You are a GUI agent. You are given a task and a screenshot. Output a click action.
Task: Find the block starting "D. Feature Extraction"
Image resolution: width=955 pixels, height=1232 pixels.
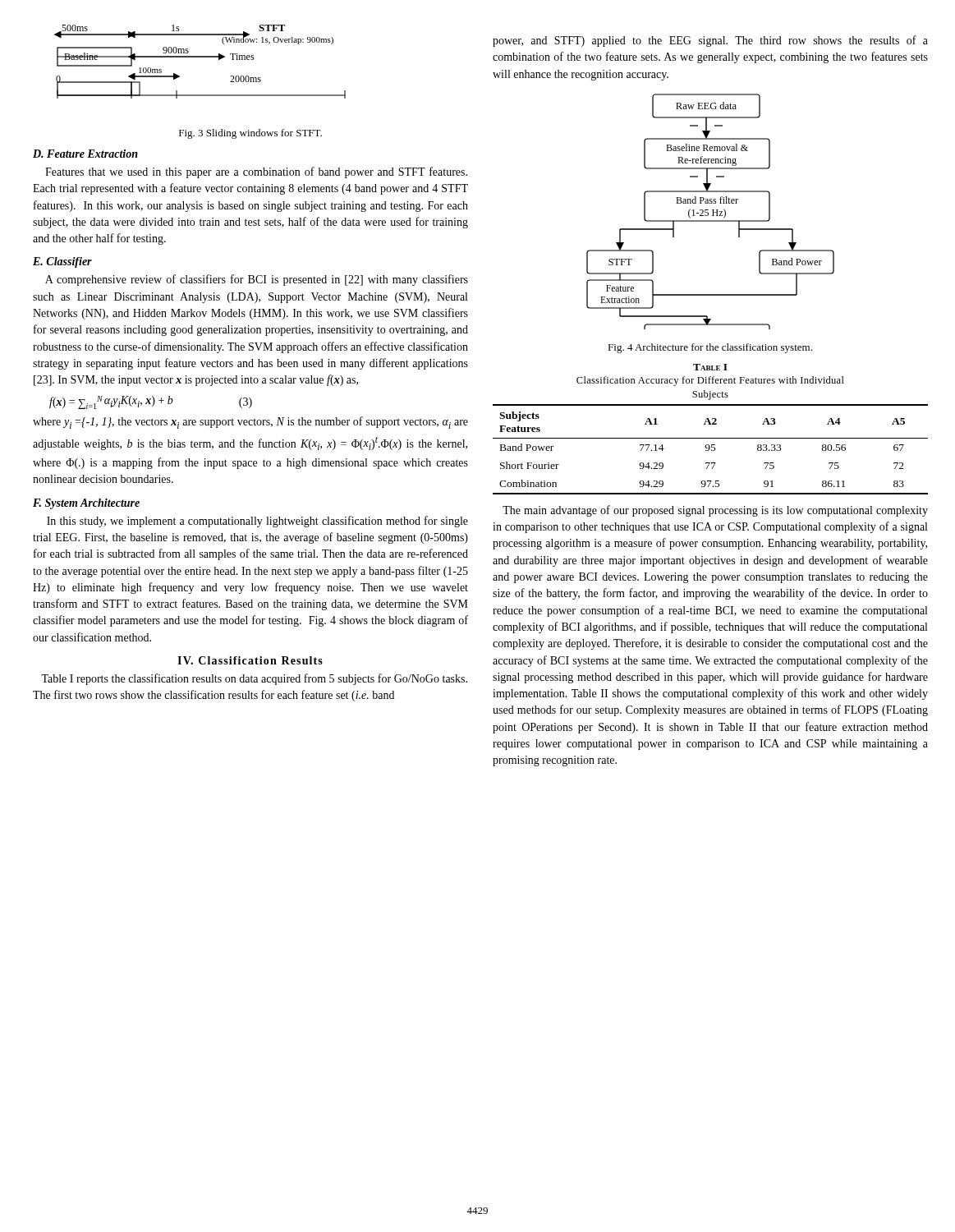click(x=85, y=154)
